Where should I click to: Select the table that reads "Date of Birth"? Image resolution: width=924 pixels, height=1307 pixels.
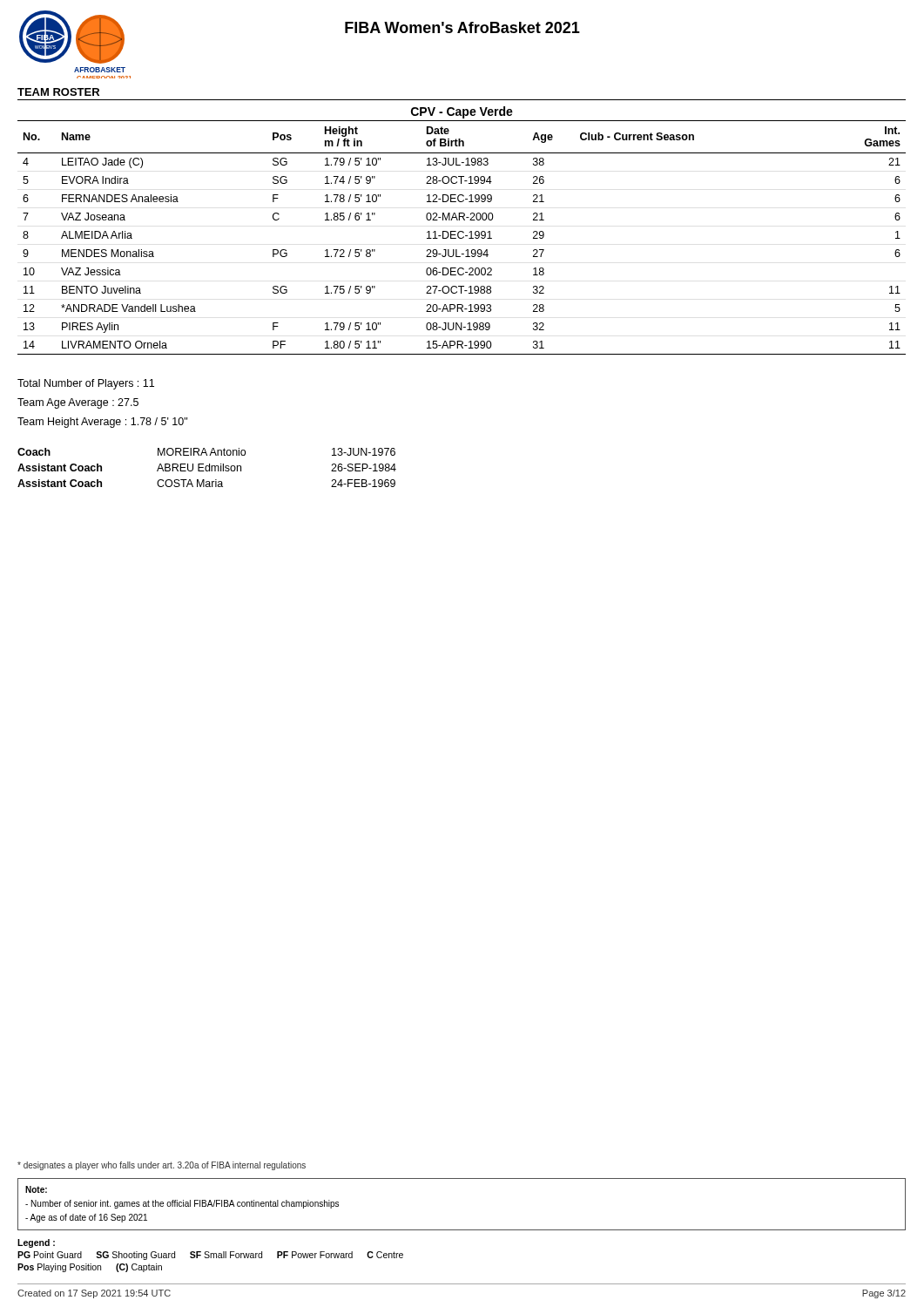(462, 237)
